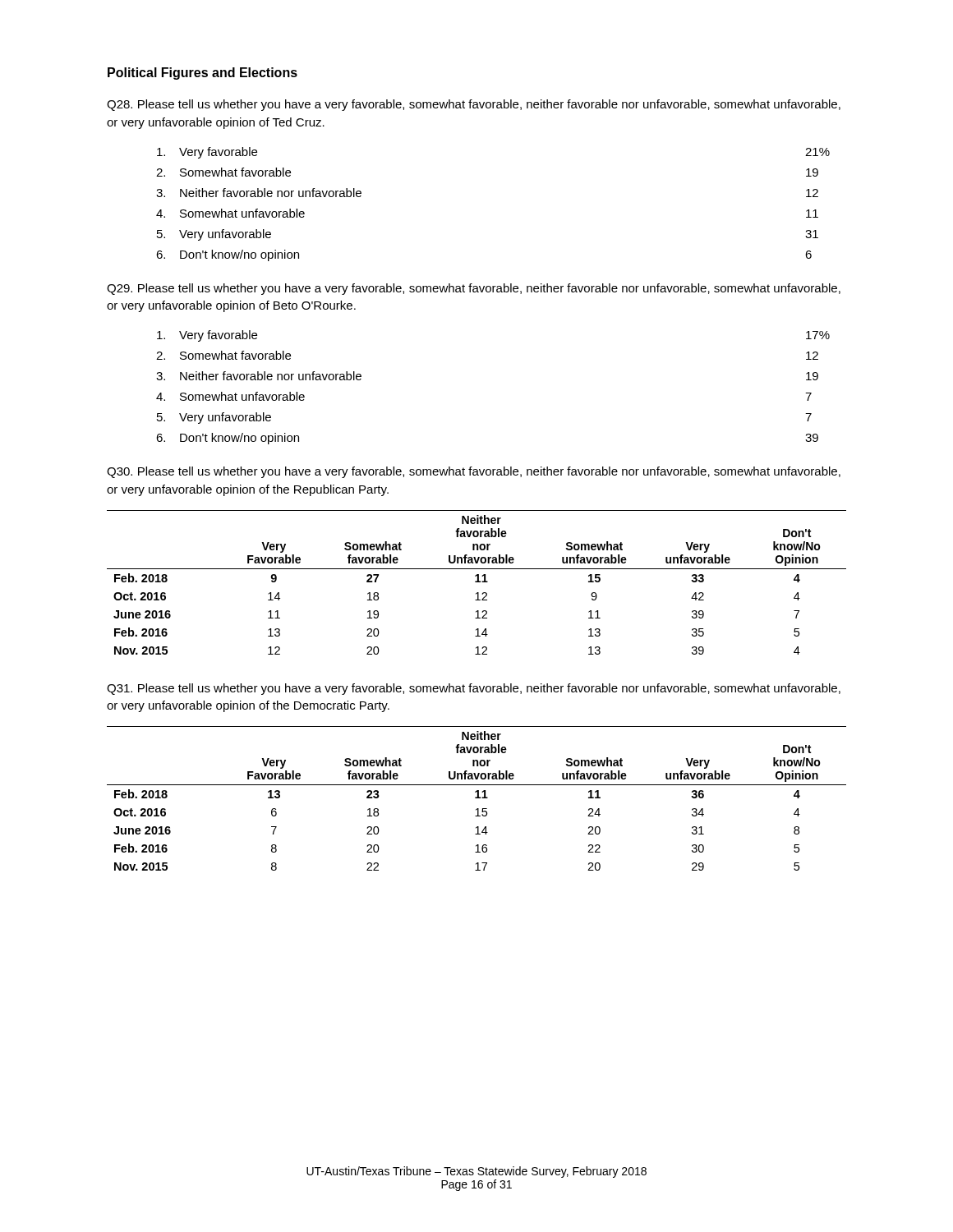Click where it says "5.Very unfavorable31"
This screenshot has width=953, height=1232.
click(x=233, y=234)
